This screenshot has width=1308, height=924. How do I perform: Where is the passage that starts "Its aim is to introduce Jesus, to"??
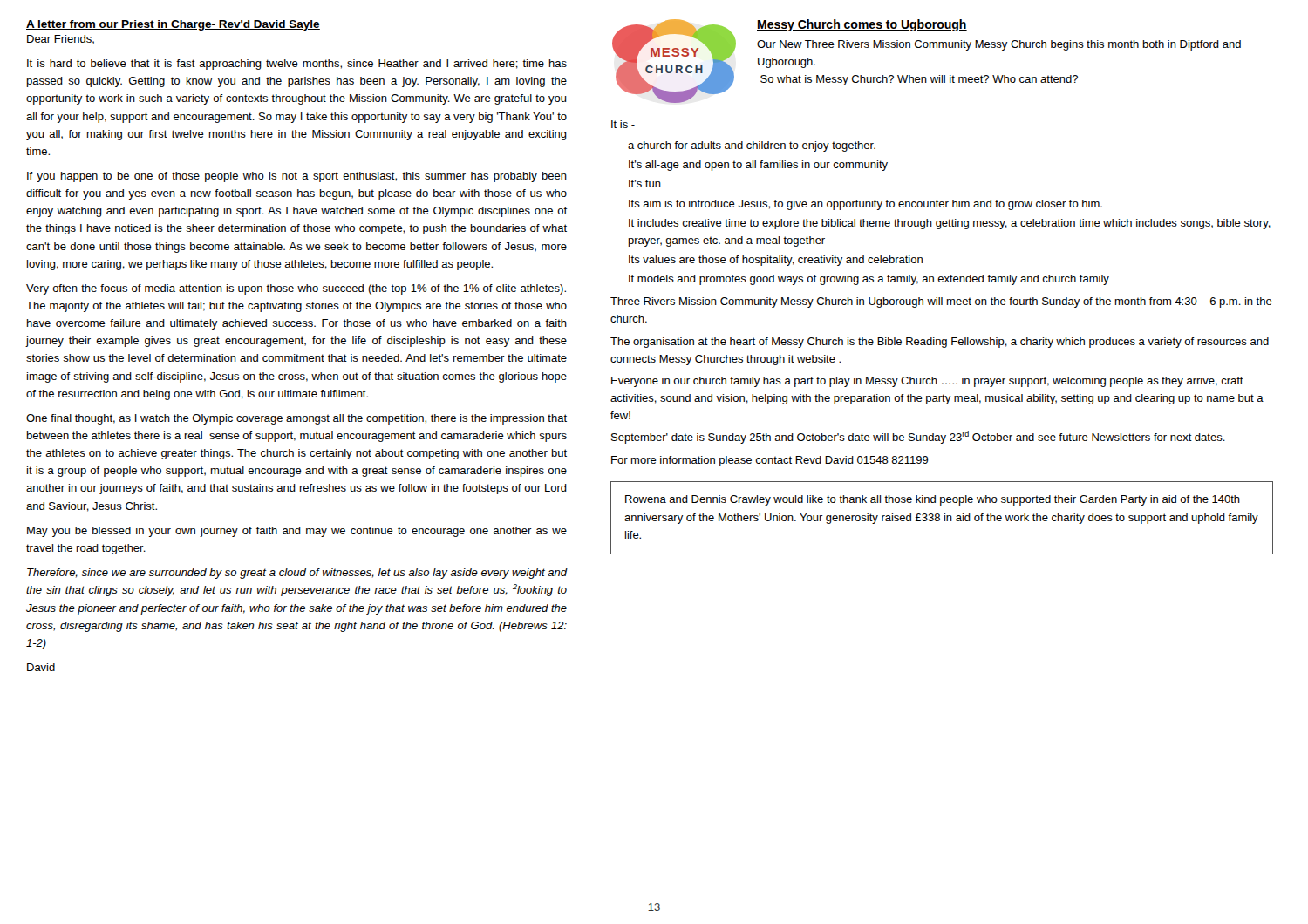[x=865, y=203]
